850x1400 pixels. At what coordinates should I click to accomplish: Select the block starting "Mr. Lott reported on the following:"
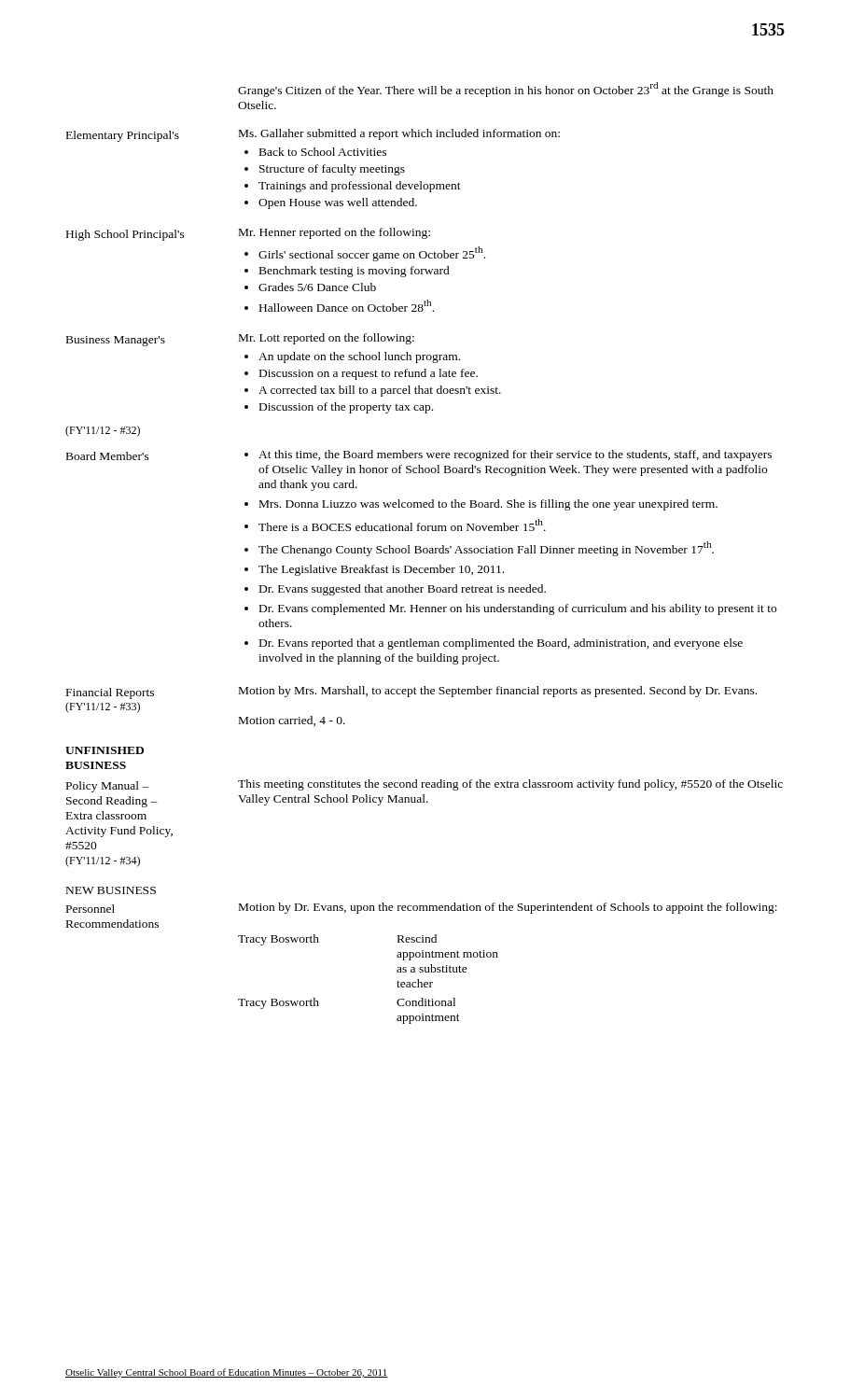(326, 337)
